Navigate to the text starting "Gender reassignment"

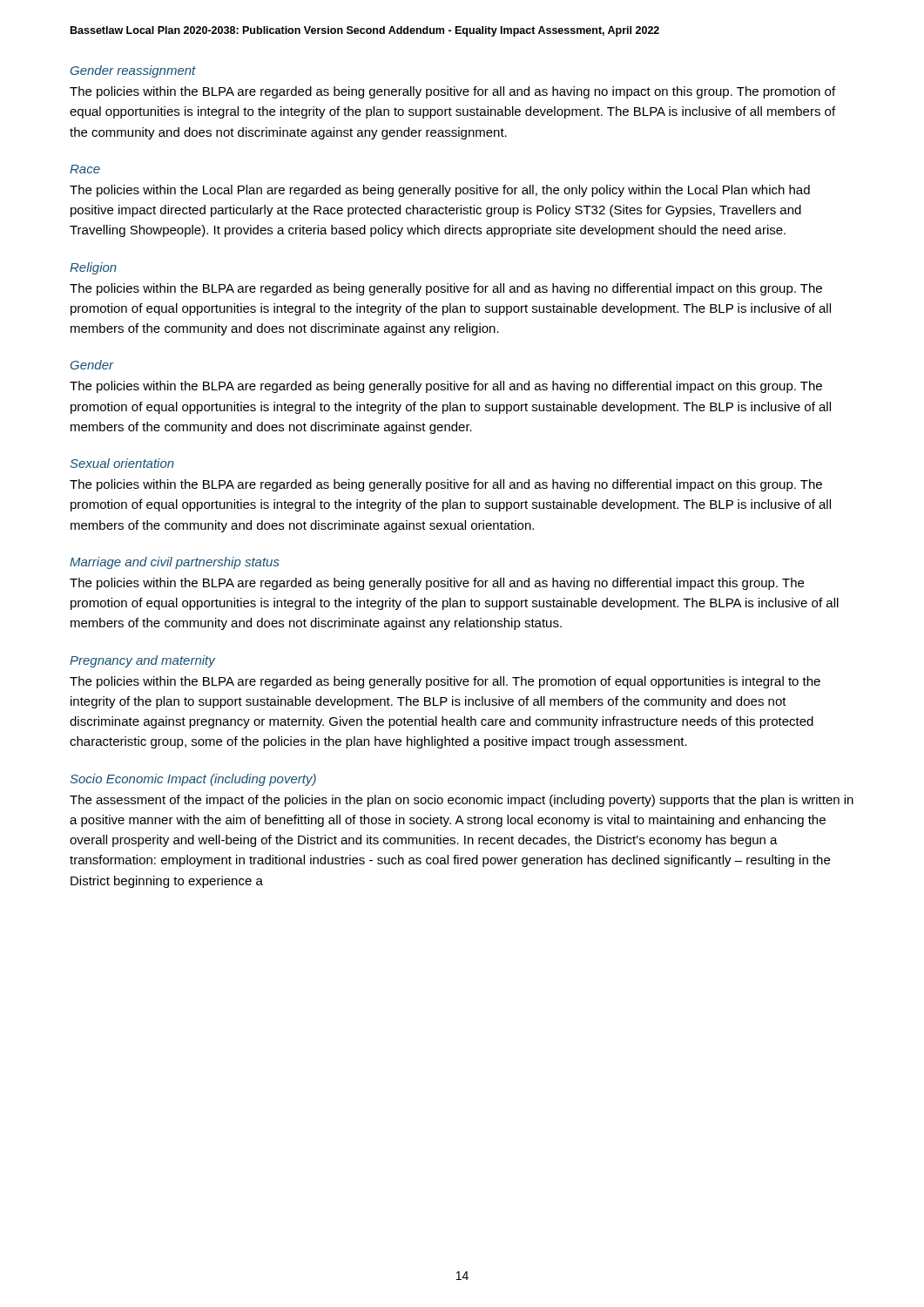click(133, 70)
